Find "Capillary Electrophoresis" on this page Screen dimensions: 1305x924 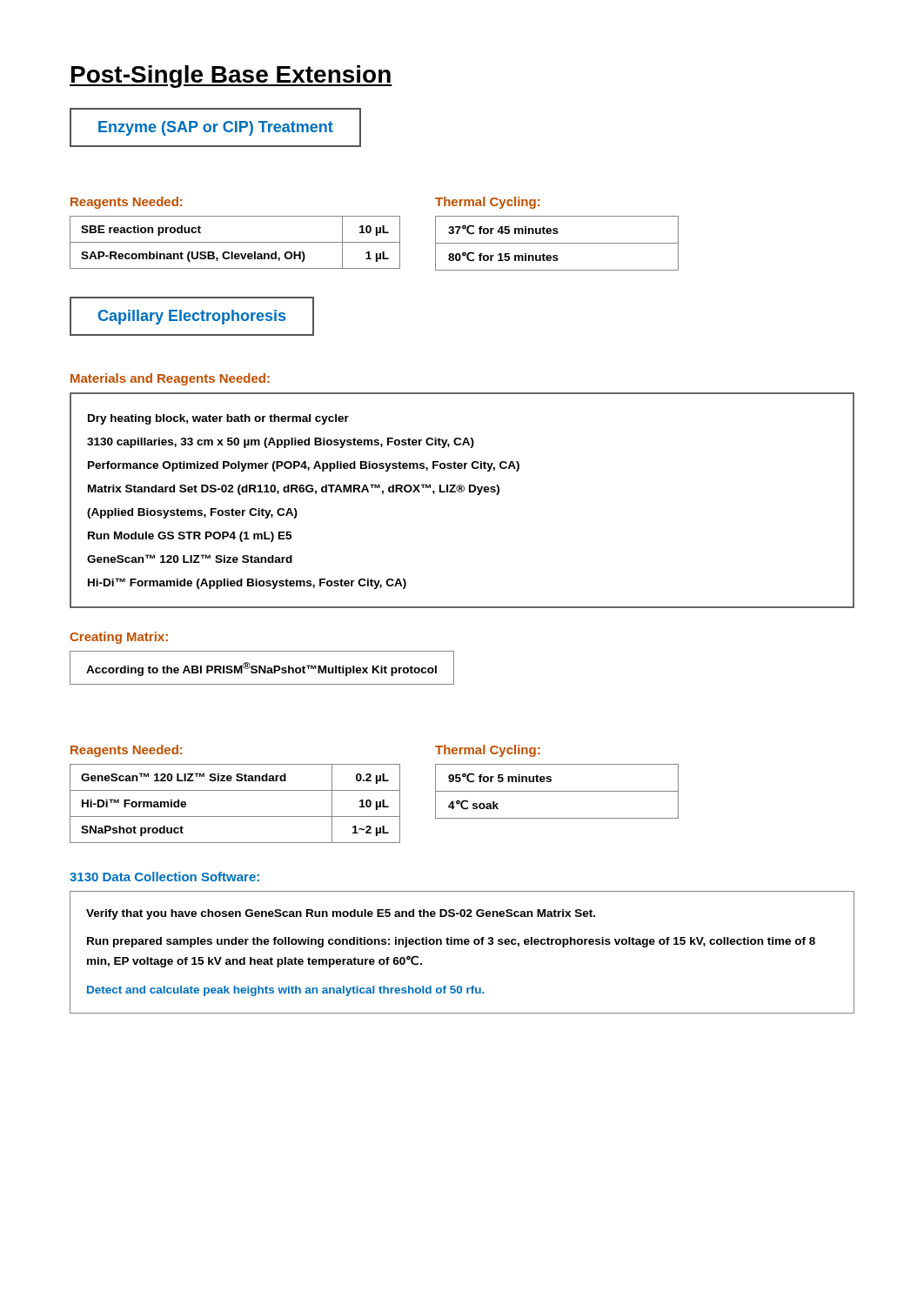[192, 316]
